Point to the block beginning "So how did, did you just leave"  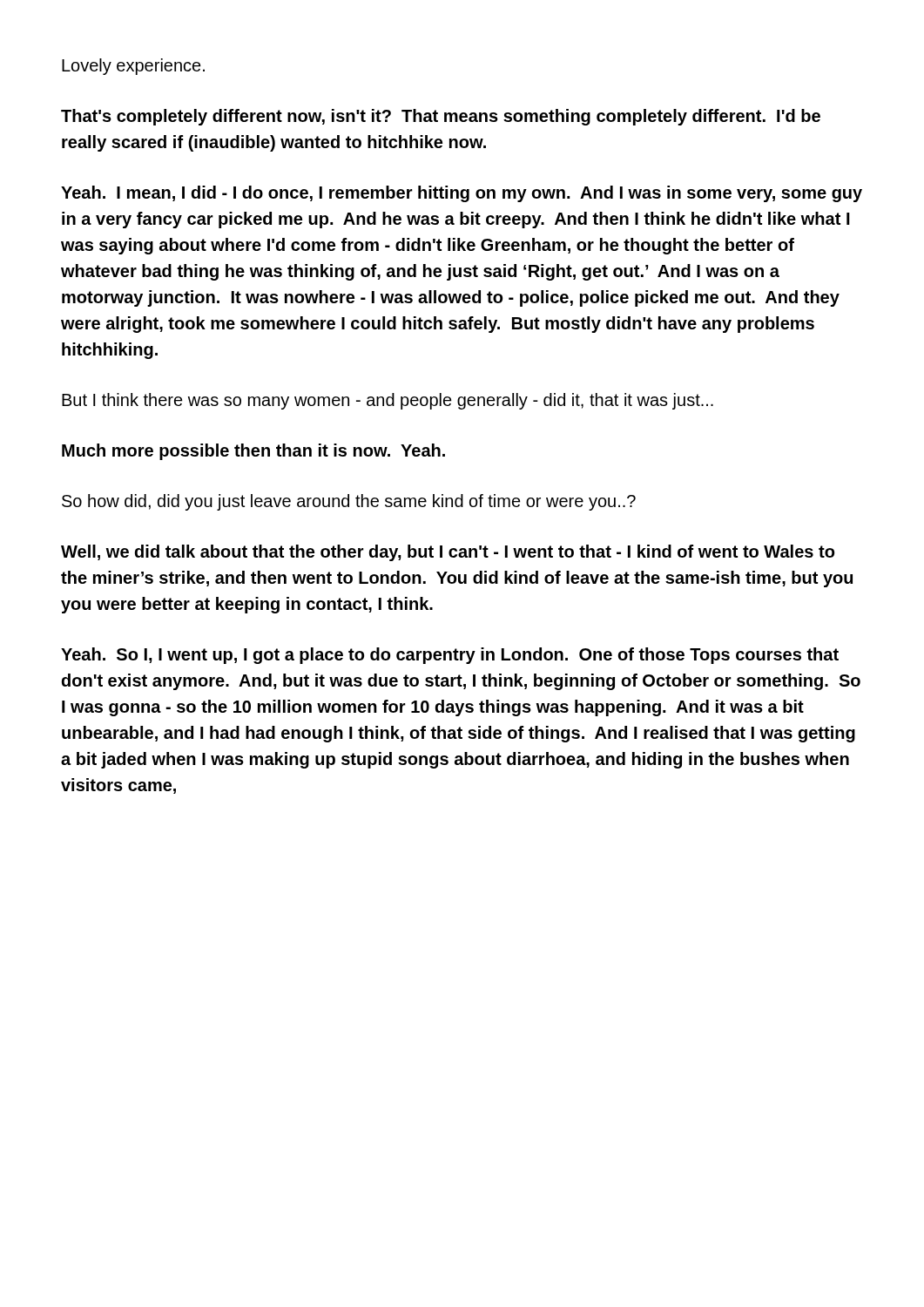(x=349, y=501)
